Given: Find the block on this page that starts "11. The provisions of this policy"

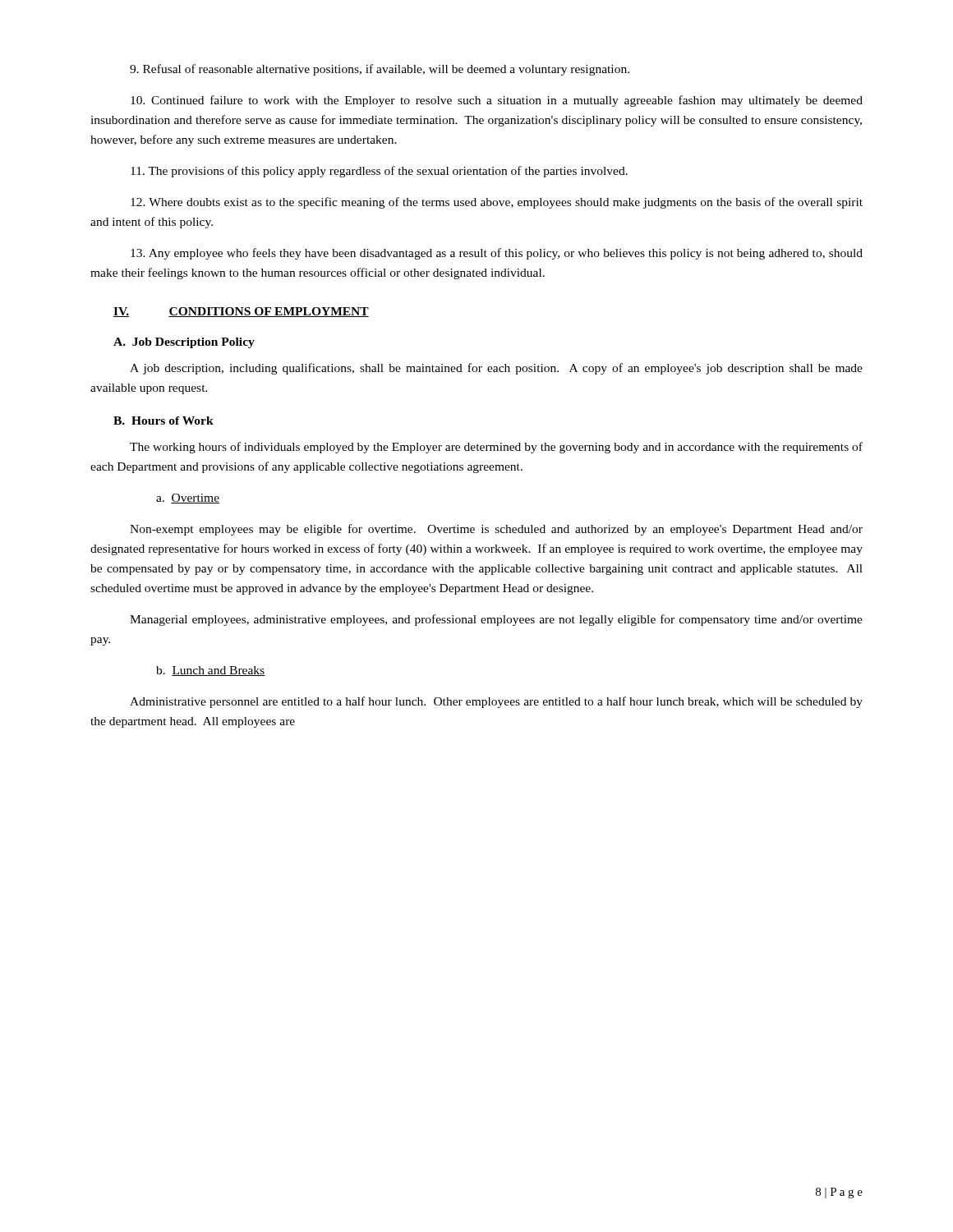Looking at the screenshot, I should tap(379, 170).
